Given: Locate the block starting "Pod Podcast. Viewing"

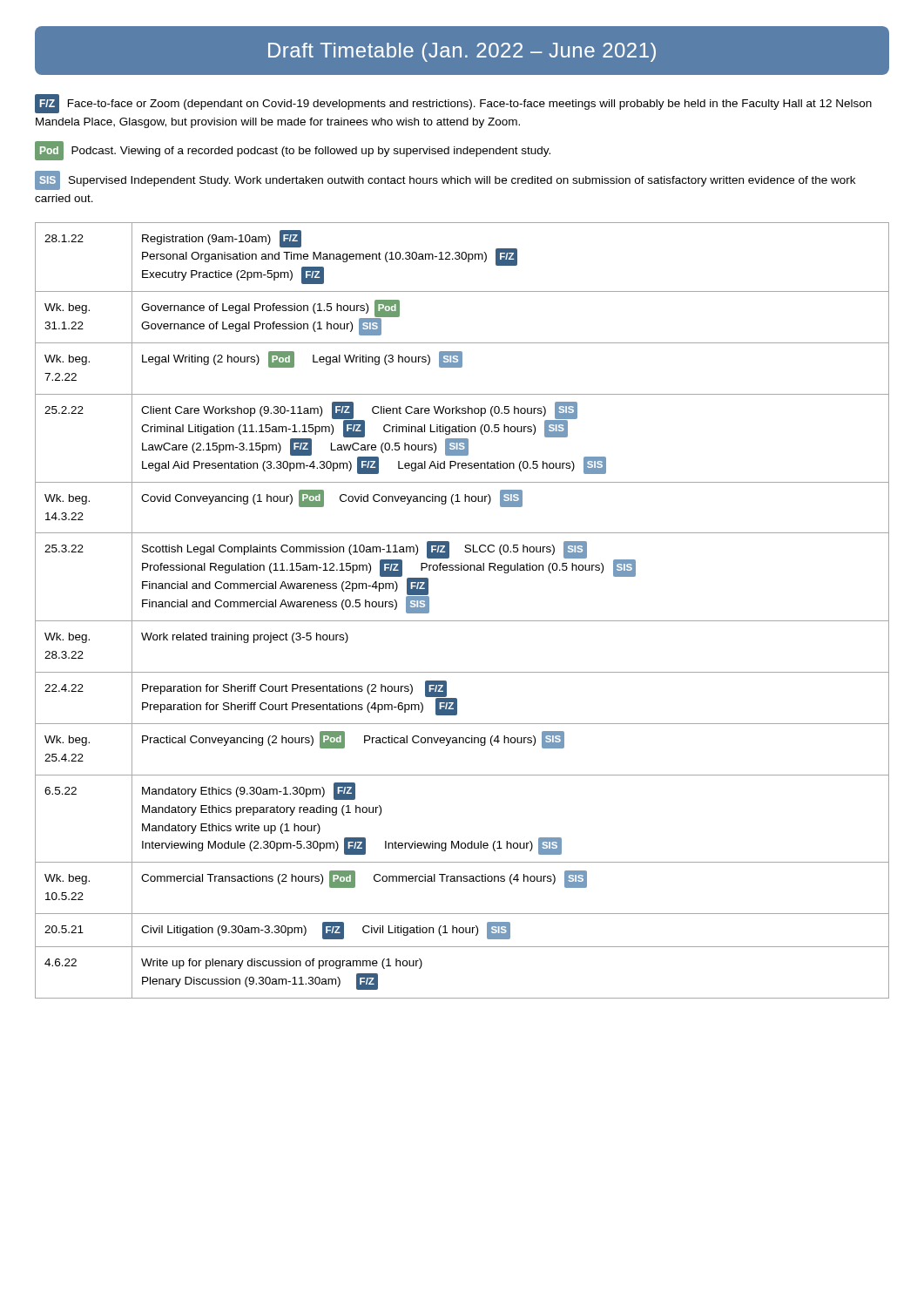Looking at the screenshot, I should point(293,151).
